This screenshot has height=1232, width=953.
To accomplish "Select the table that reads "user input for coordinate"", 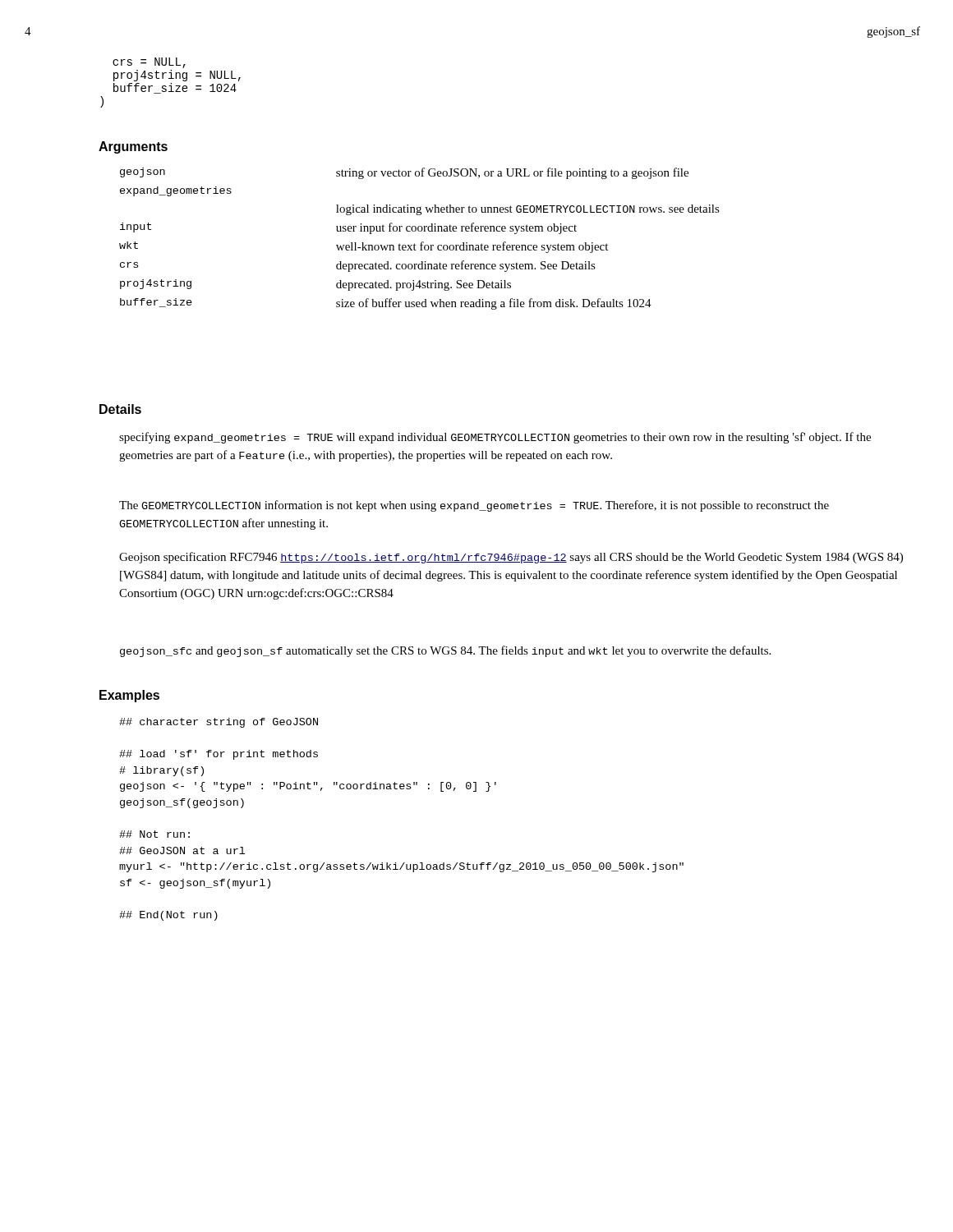I will (516, 241).
